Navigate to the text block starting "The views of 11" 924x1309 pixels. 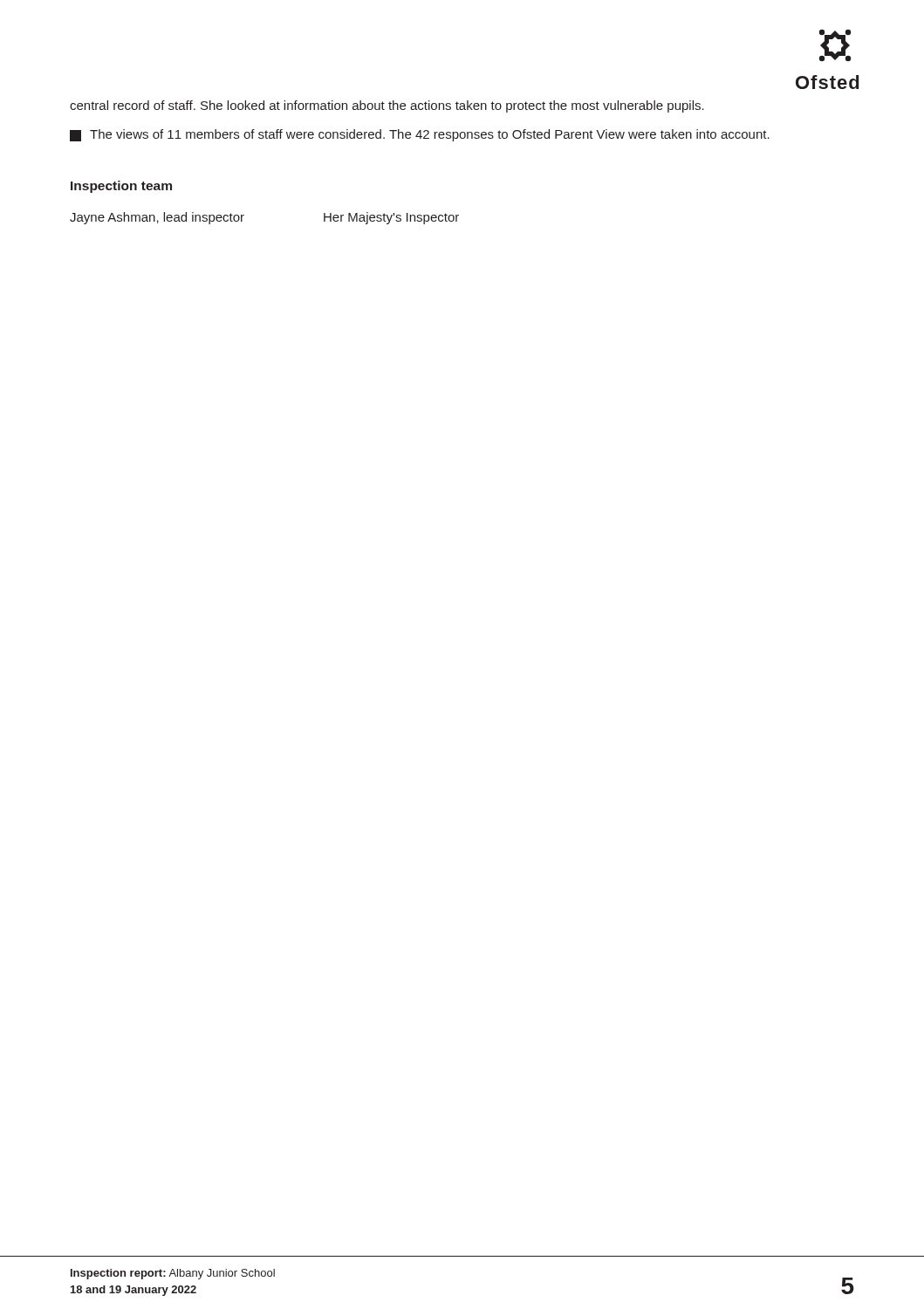click(x=420, y=135)
